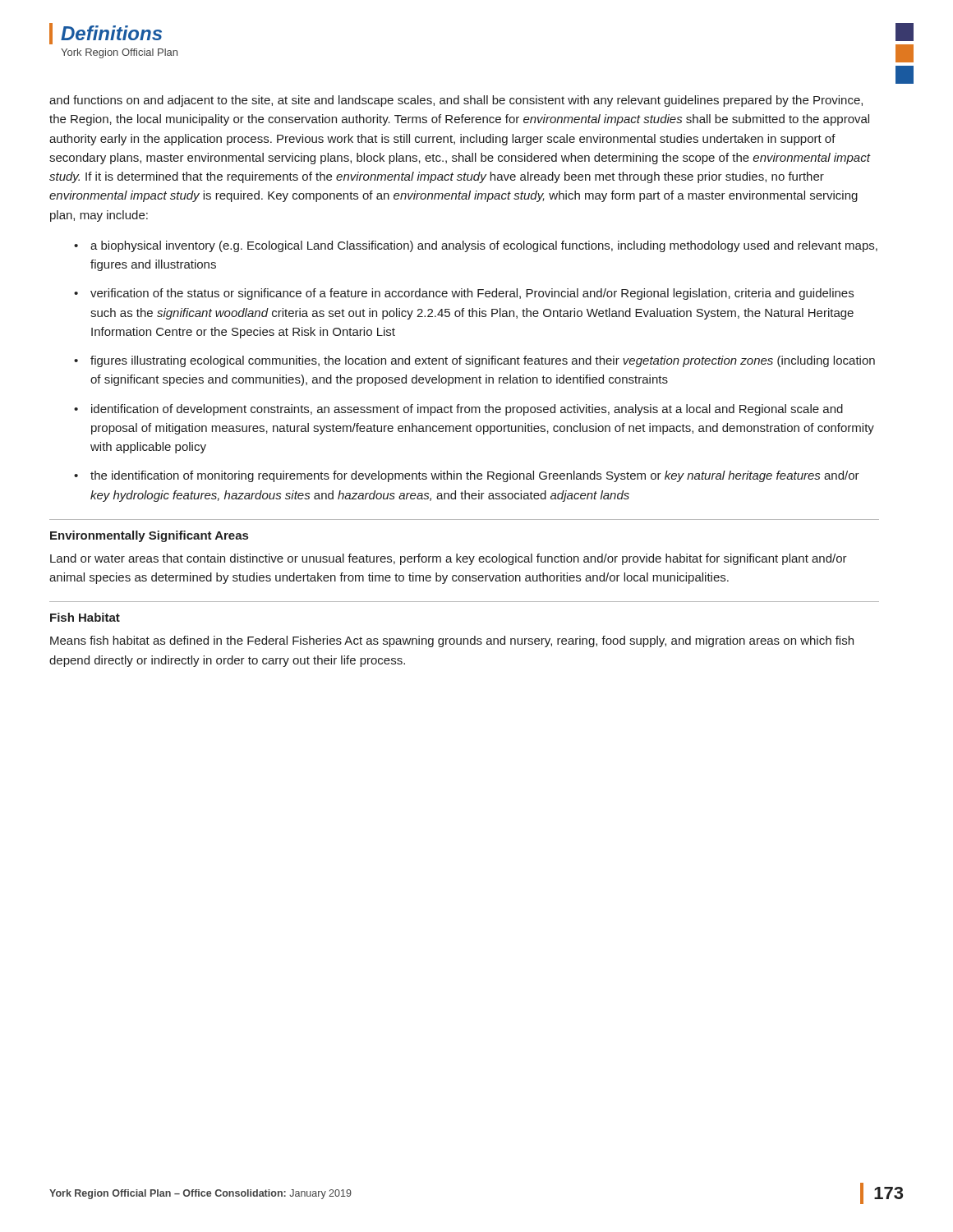Locate the list item containing "a biophysical inventory (e.g."
Image resolution: width=953 pixels, height=1232 pixels.
point(484,255)
